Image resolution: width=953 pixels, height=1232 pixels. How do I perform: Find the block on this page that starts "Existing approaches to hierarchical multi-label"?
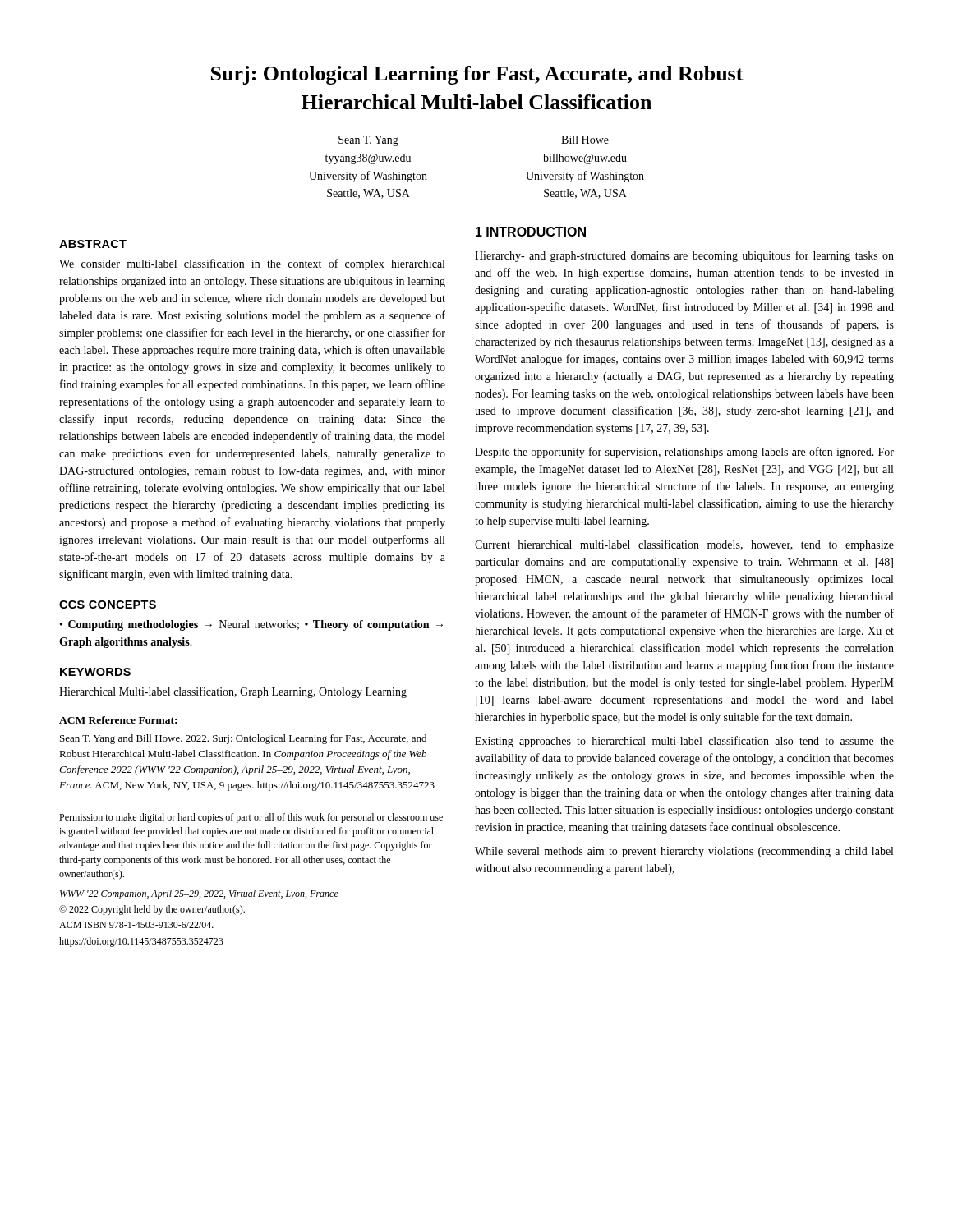pyautogui.click(x=684, y=784)
